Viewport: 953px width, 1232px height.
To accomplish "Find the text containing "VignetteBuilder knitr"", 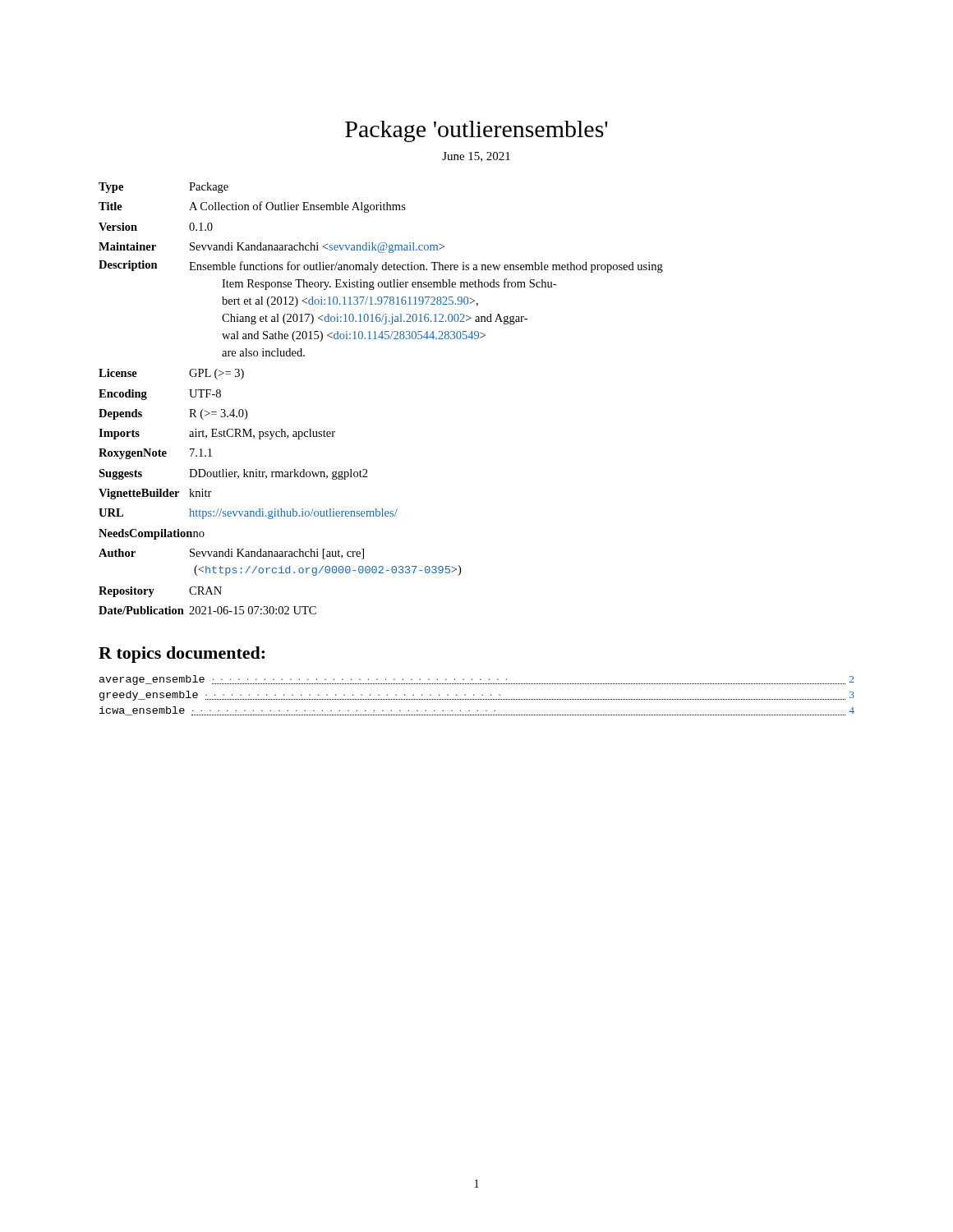I will [155, 494].
